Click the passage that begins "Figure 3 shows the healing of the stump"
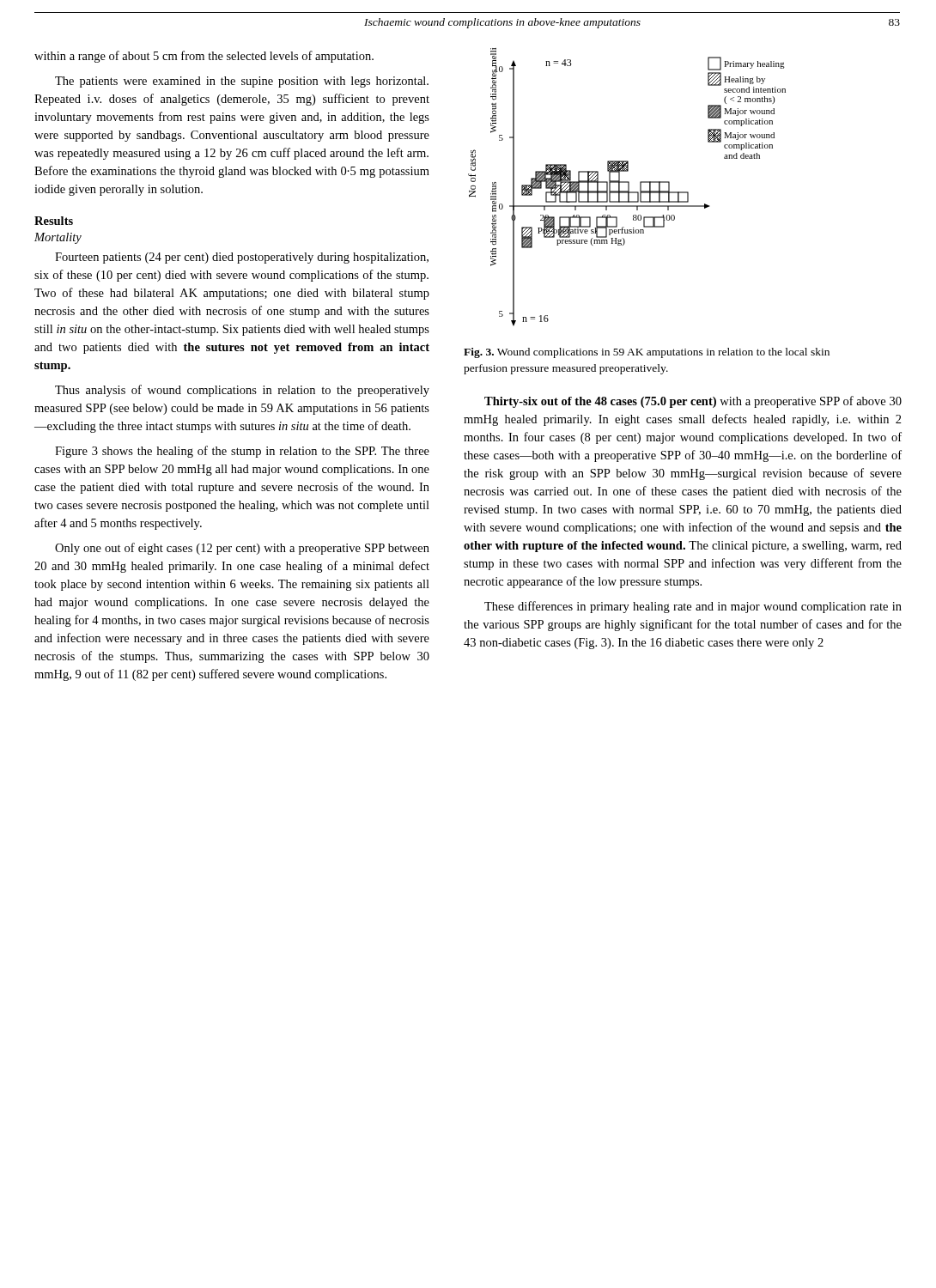The image size is (936, 1288). click(x=232, y=487)
